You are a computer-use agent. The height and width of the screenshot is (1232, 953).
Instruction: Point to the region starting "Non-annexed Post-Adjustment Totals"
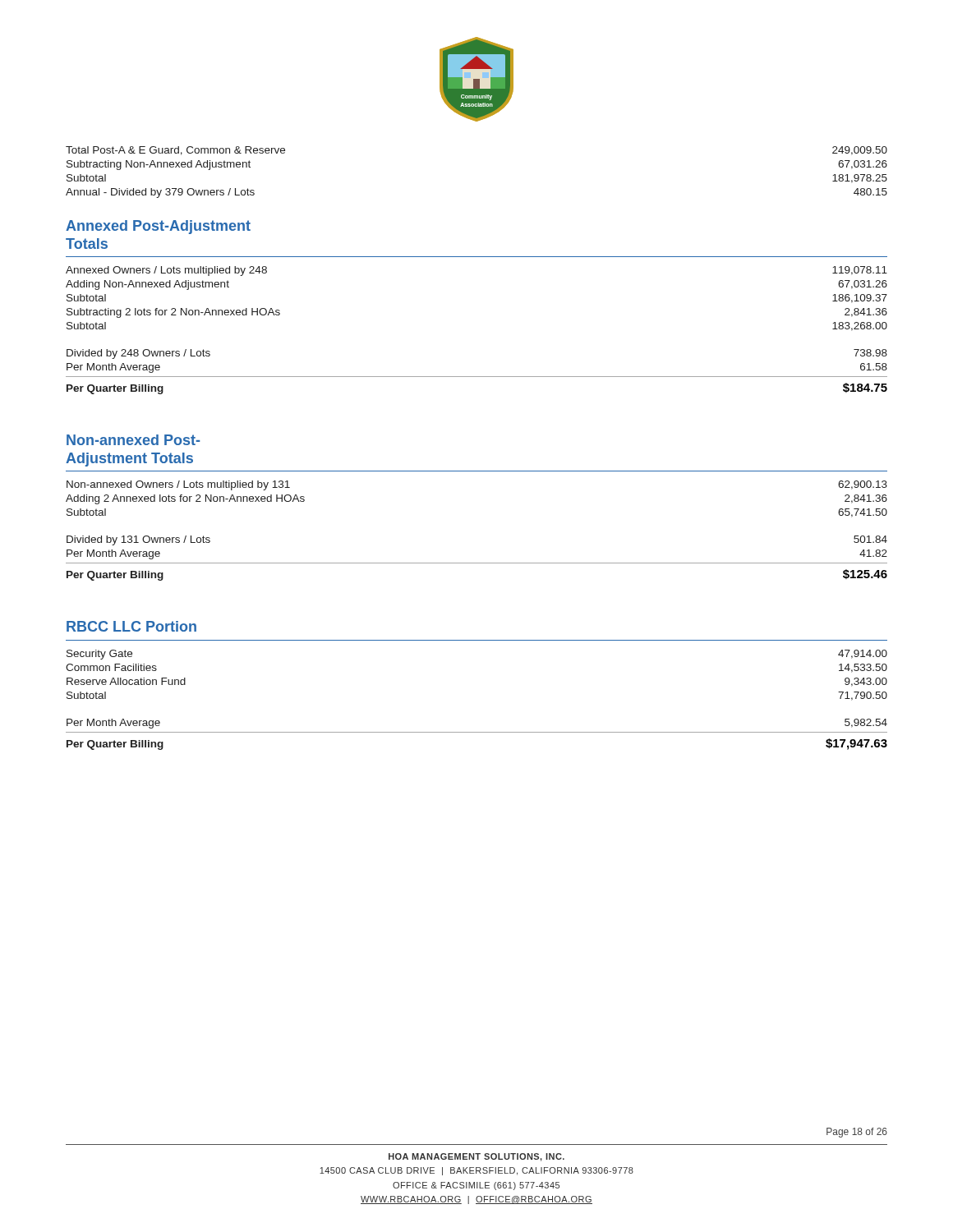click(133, 440)
